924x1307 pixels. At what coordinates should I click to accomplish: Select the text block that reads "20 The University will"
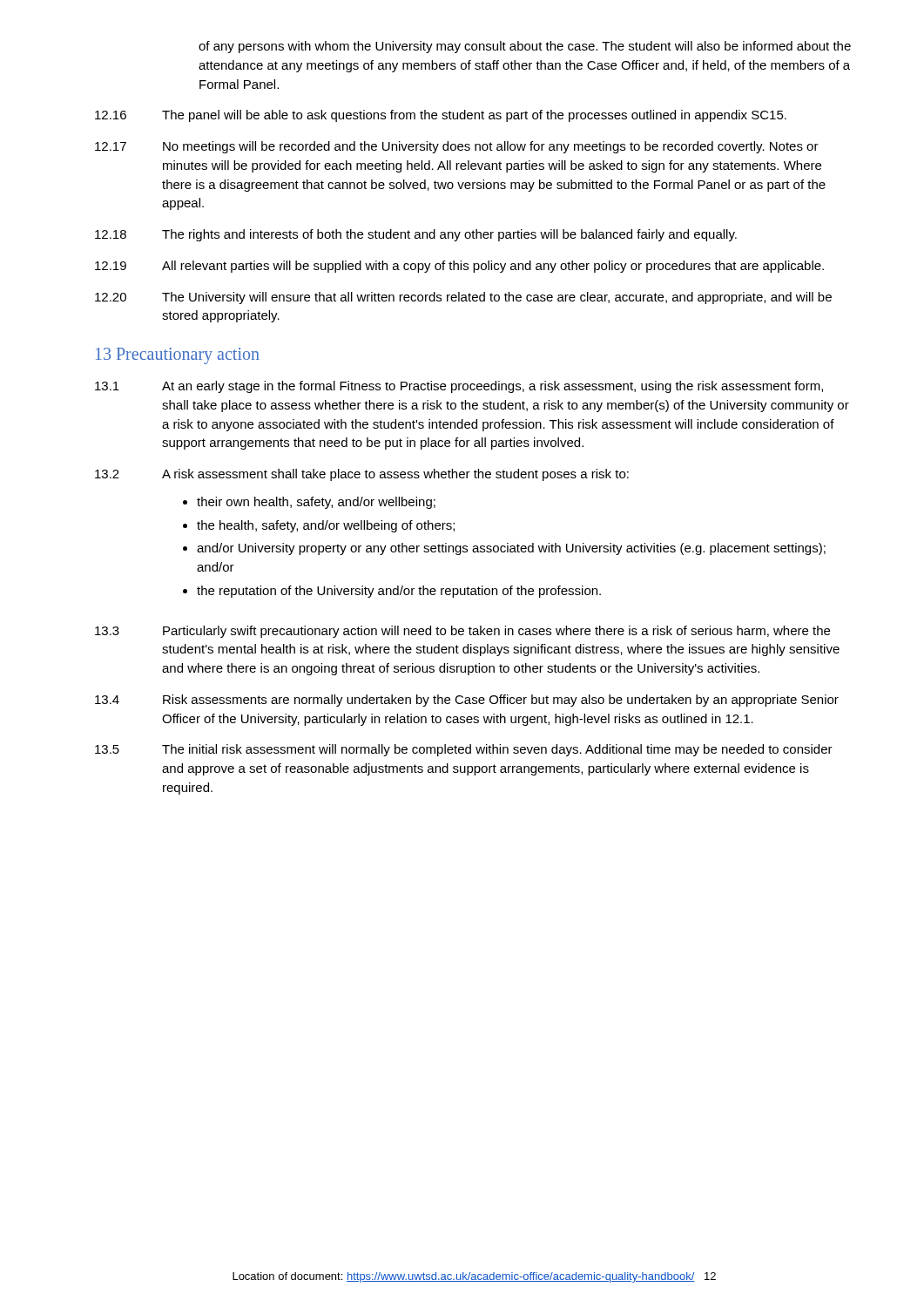point(474,306)
